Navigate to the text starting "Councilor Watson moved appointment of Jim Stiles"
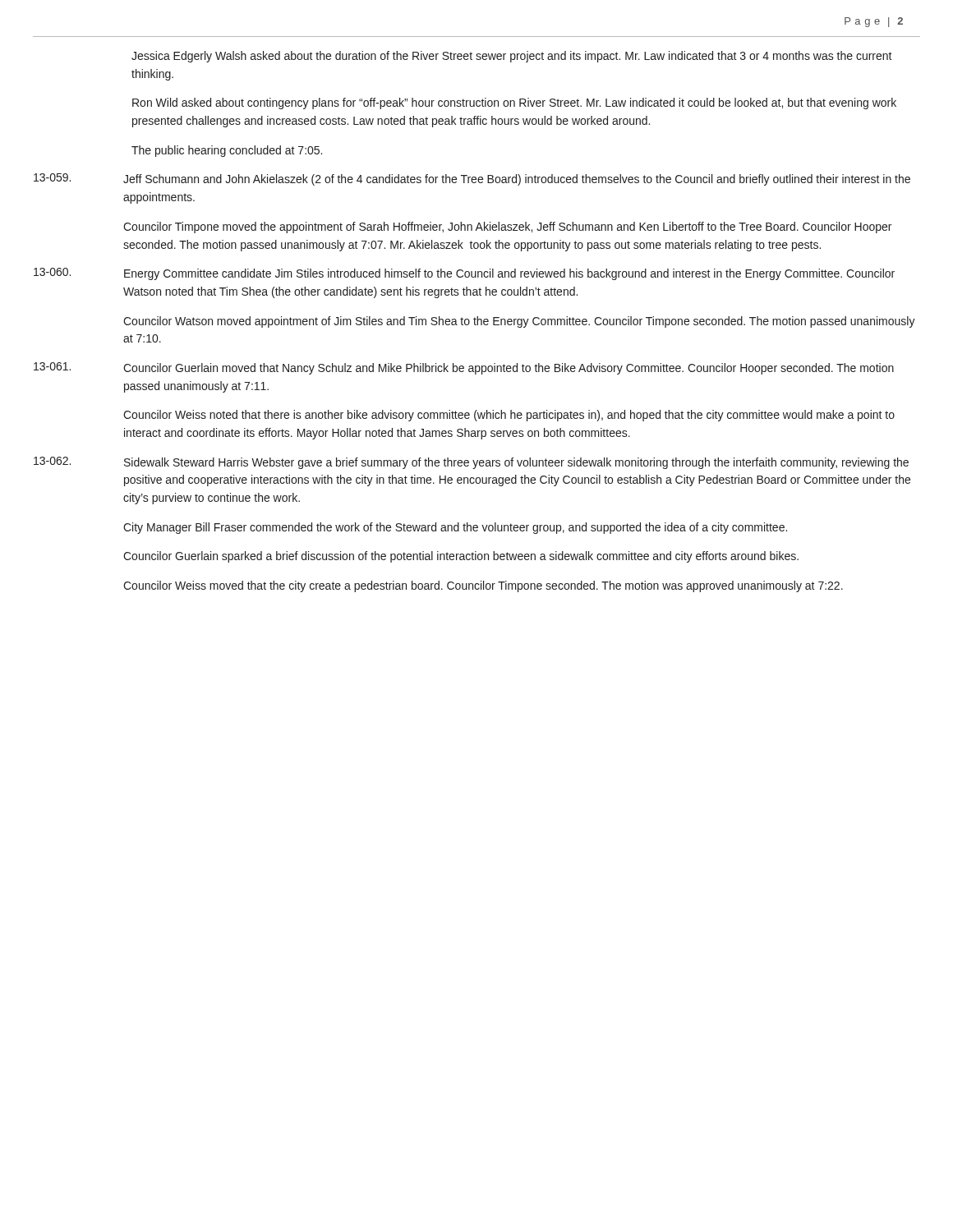The image size is (953, 1232). point(519,330)
